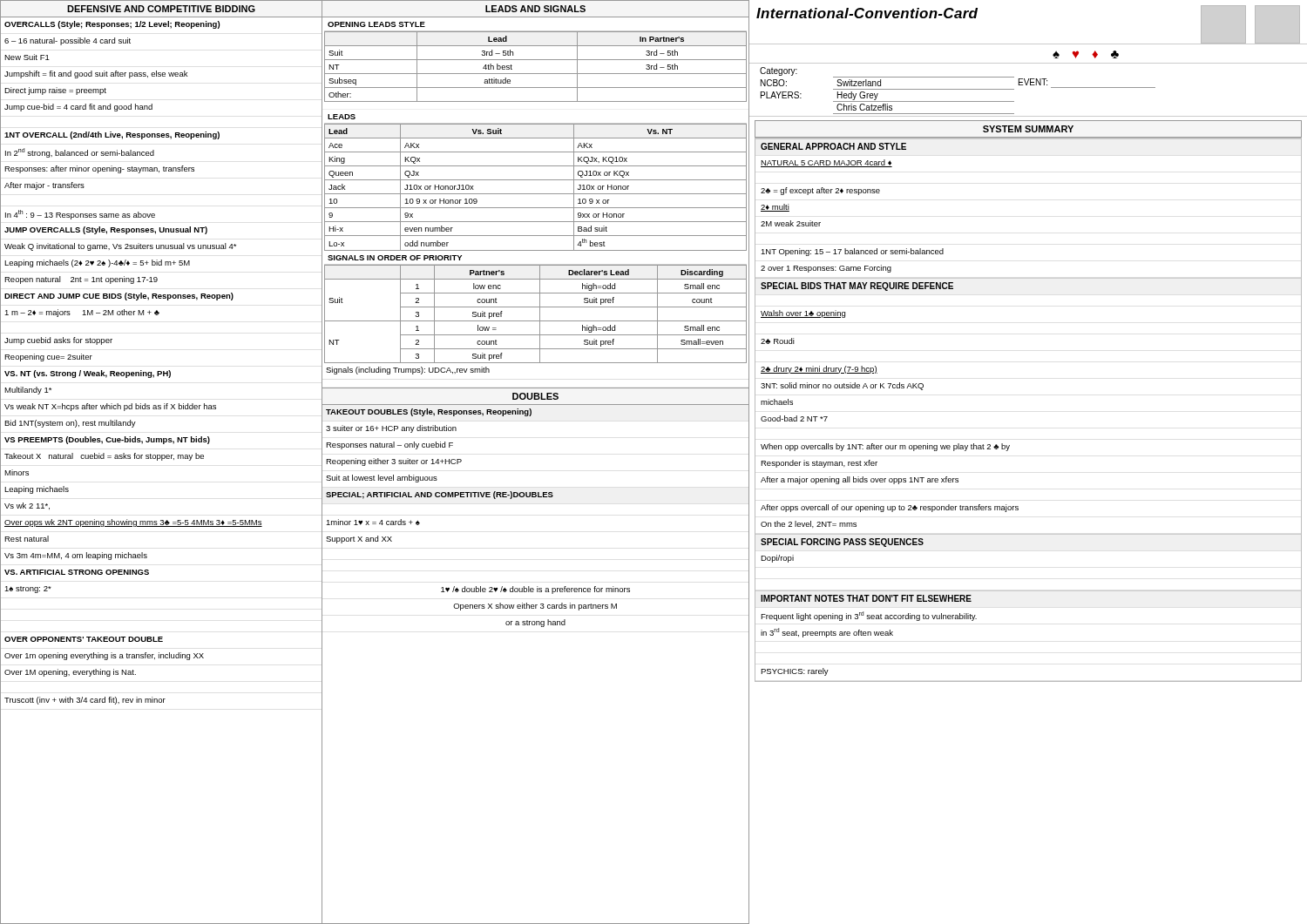Find the text that says "PSYCHICS: rarely"
Viewport: 1307px width, 924px height.
pyautogui.click(x=794, y=671)
